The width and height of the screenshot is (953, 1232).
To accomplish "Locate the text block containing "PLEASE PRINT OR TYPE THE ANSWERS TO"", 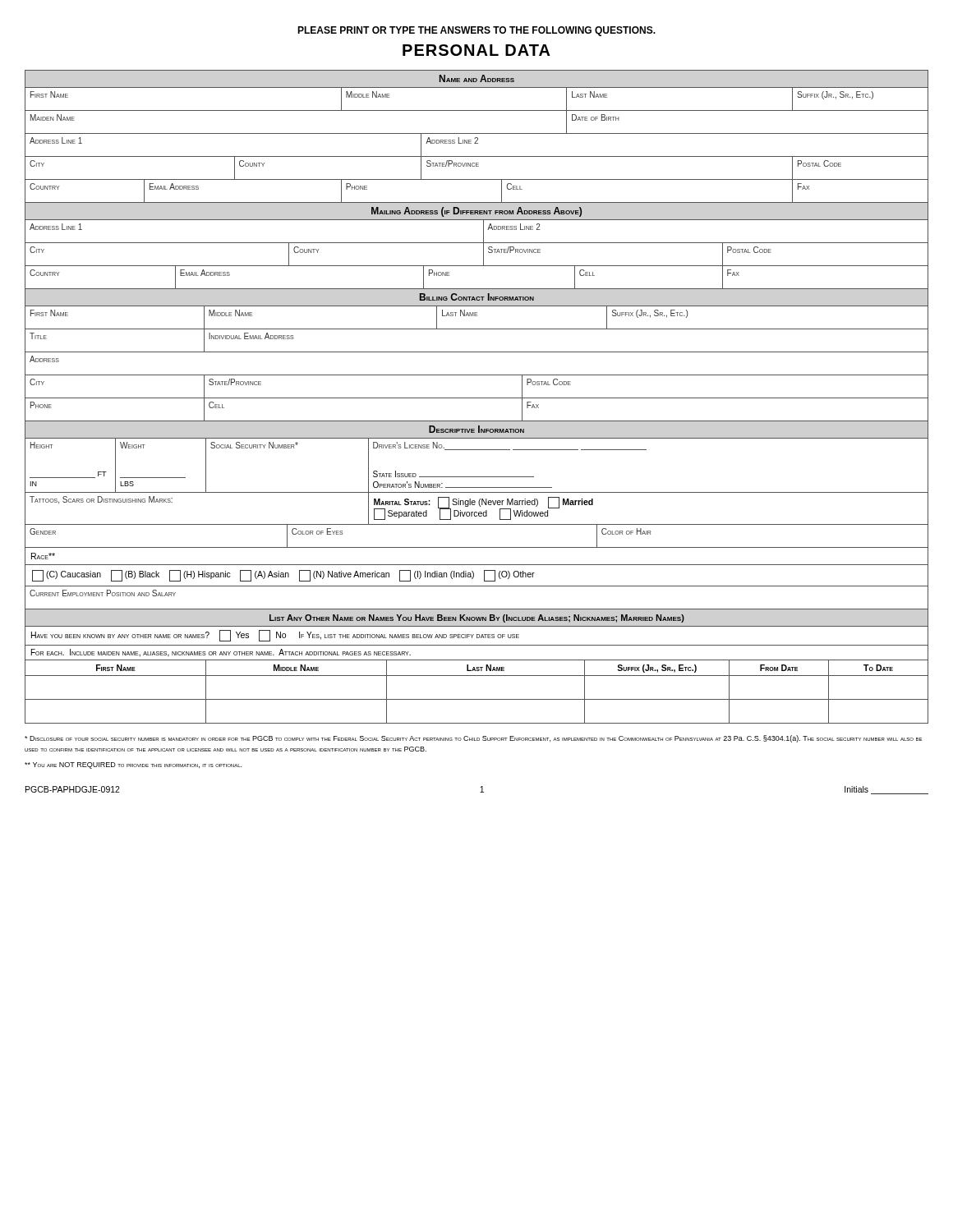I will click(x=476, y=30).
